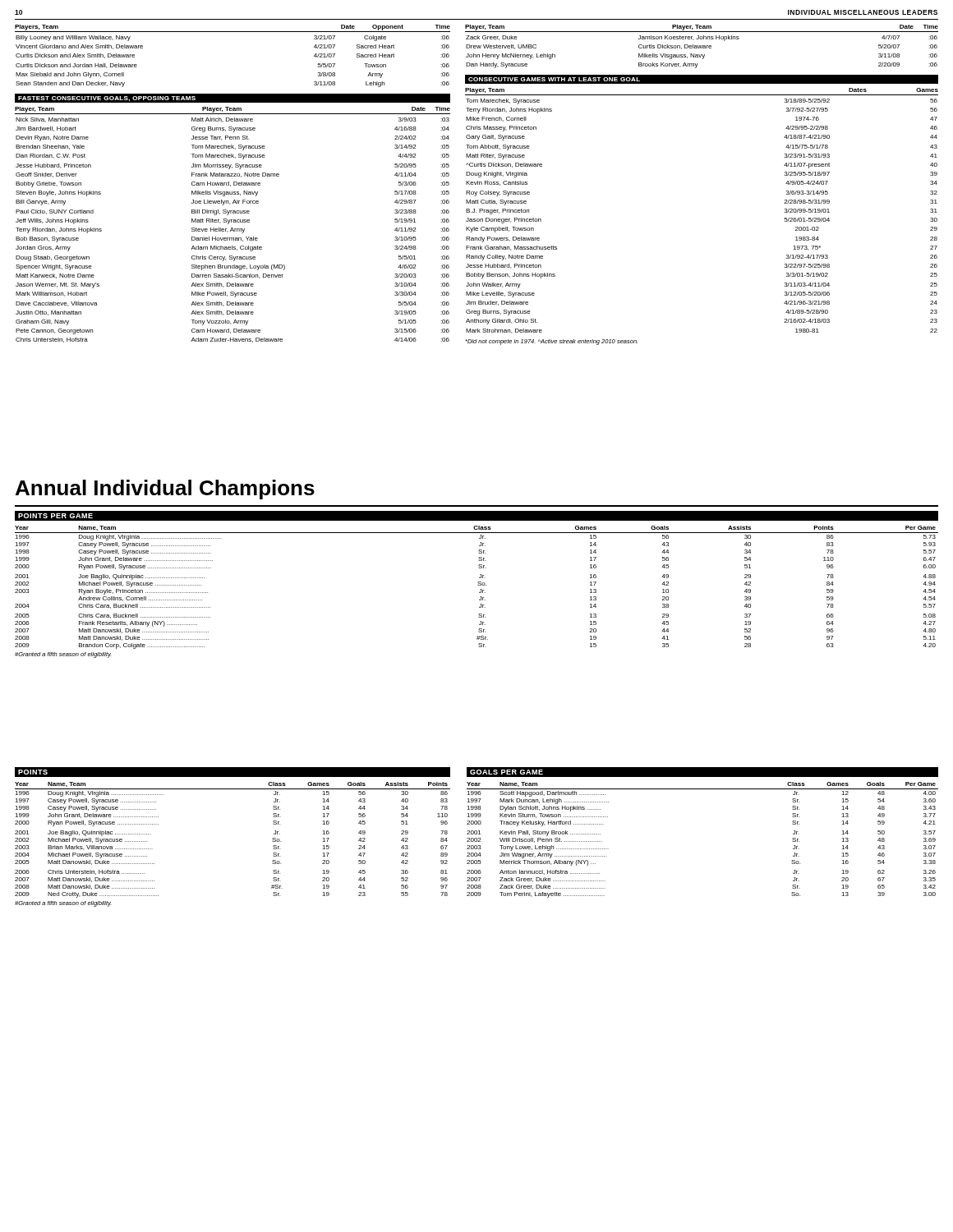
Task: Select the footnote that reads "Did not compete in 1974. ^Active streak entering"
Action: 552,341
